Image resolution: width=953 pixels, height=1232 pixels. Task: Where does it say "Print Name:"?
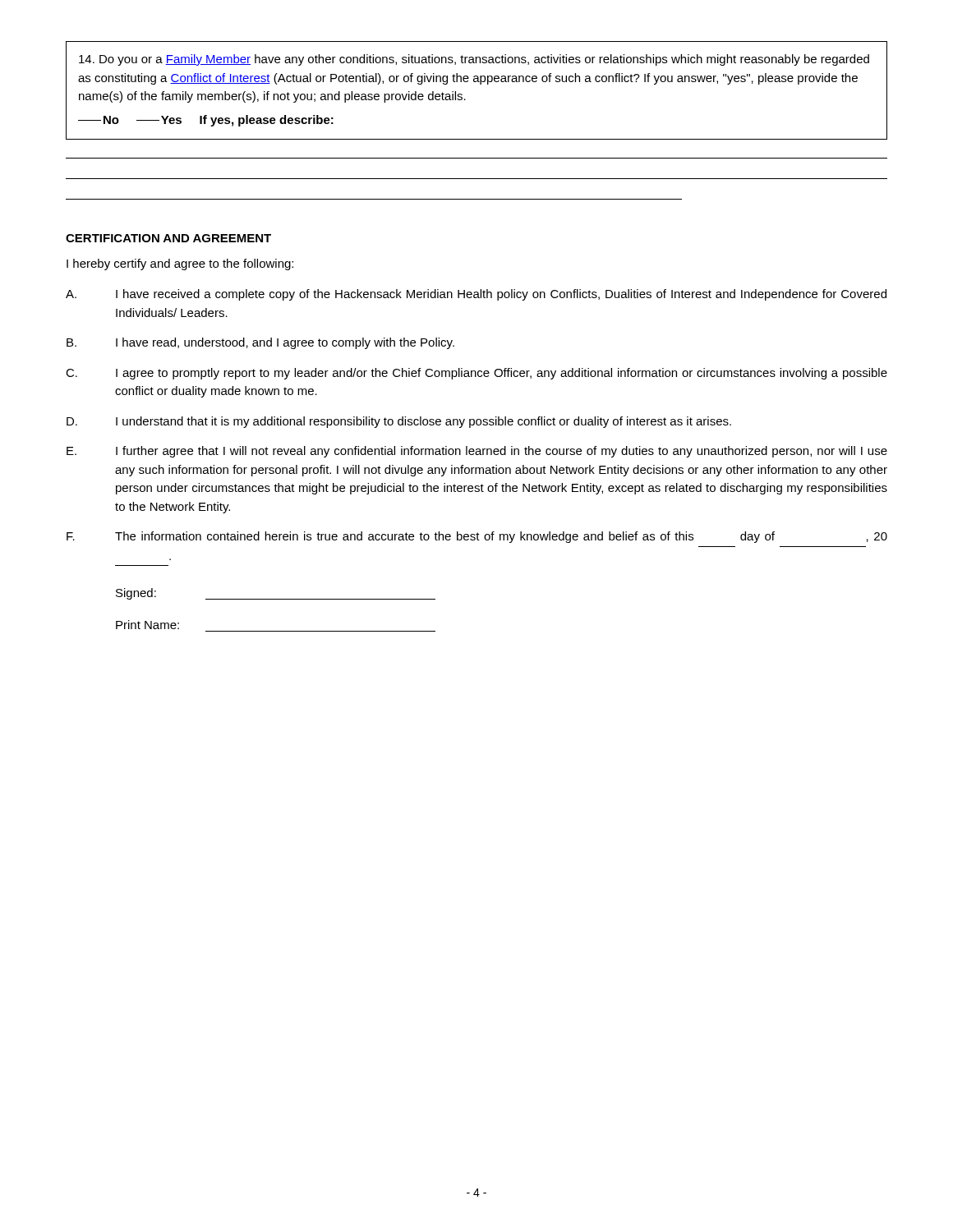click(x=275, y=625)
